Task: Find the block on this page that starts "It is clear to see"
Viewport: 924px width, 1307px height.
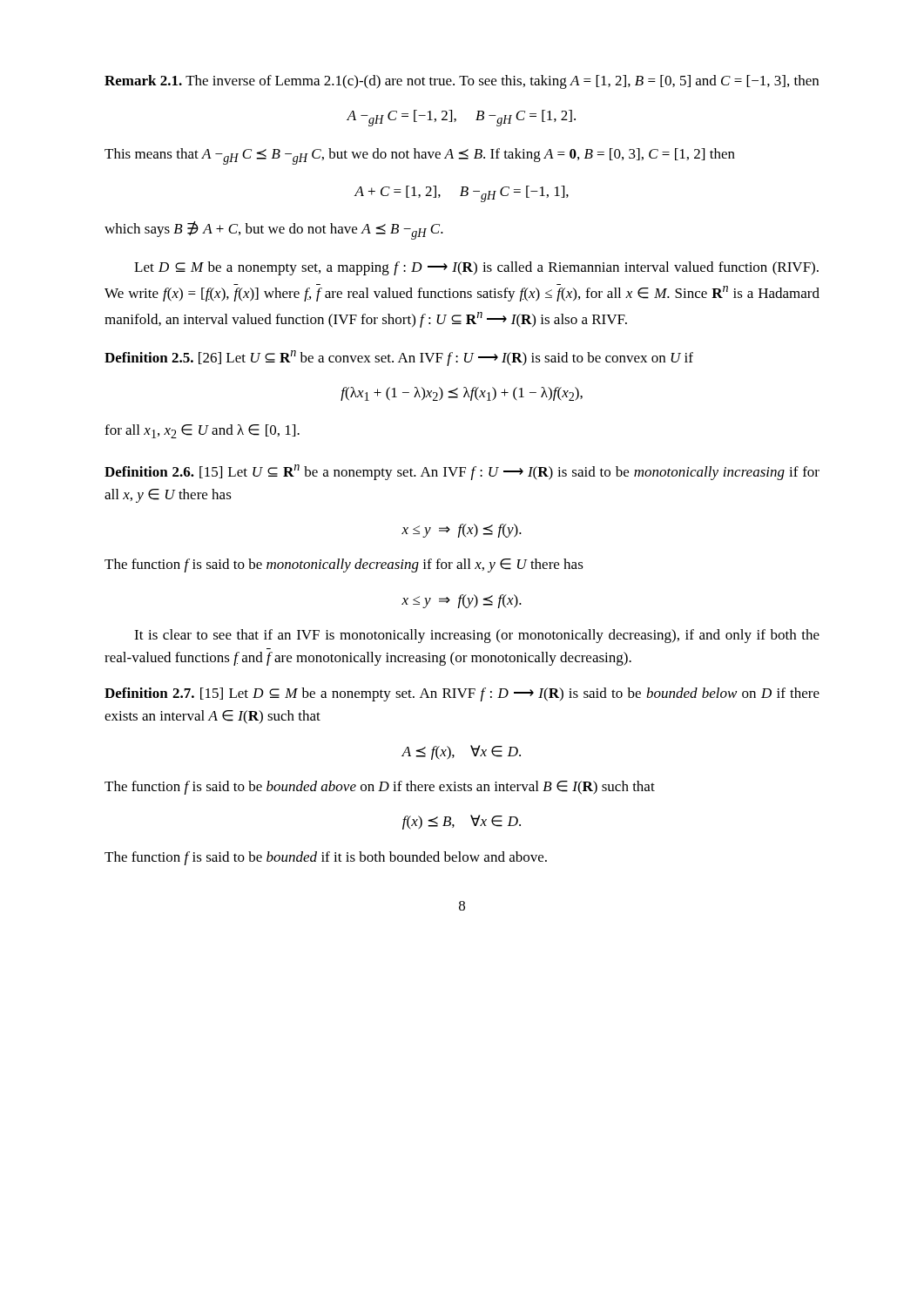Action: [x=462, y=646]
